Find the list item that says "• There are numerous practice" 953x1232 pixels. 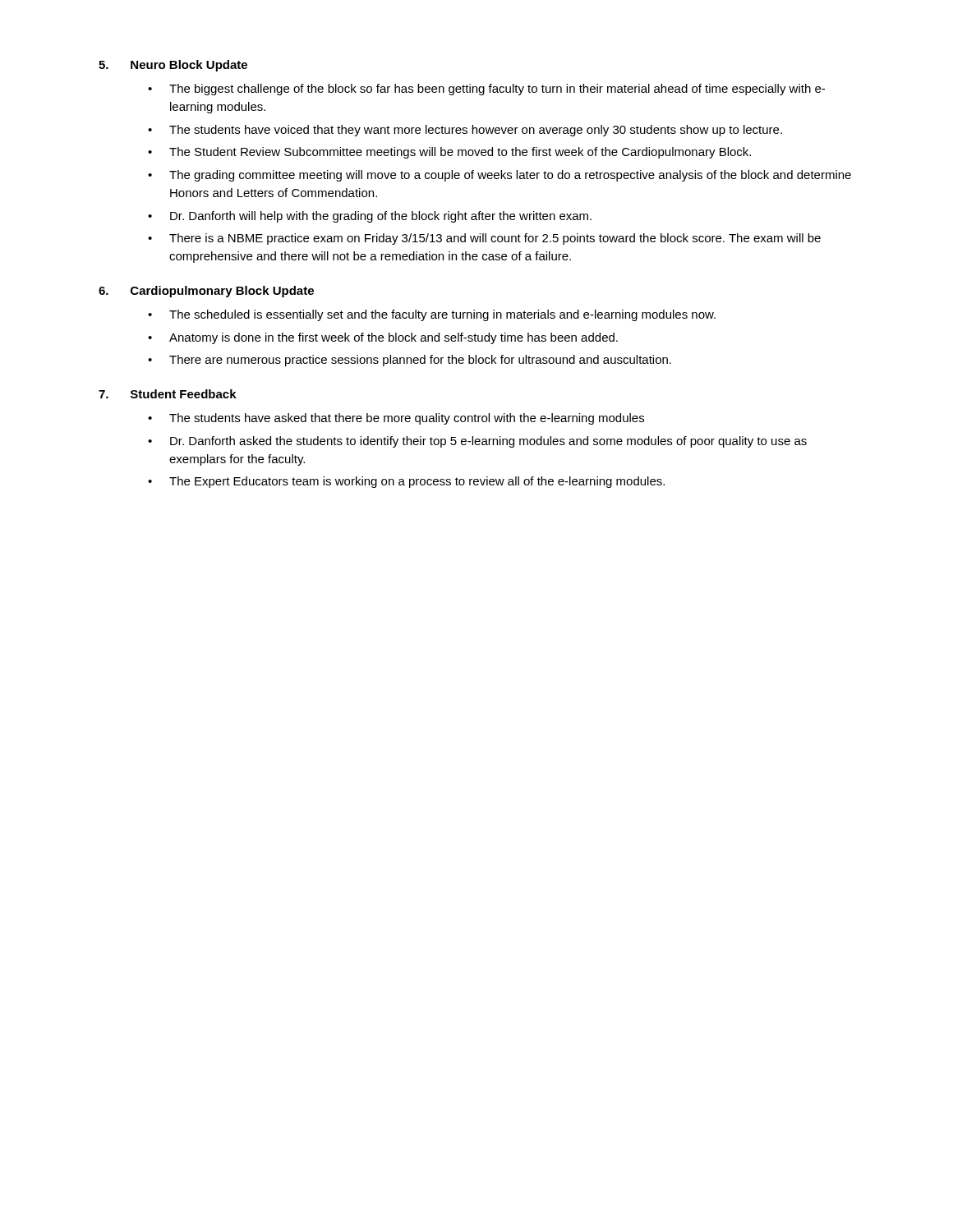[x=410, y=360]
